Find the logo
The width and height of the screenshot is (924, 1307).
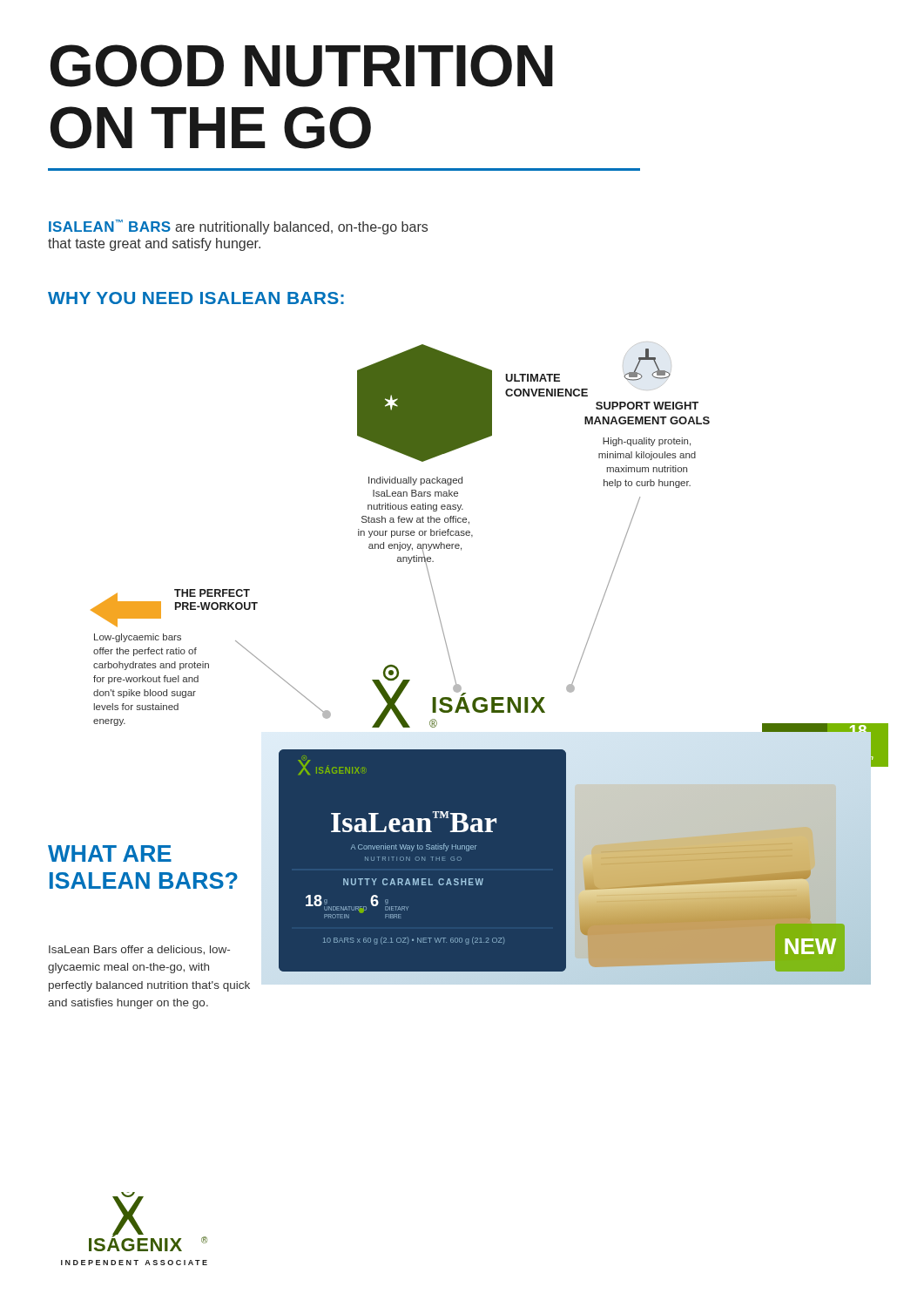click(x=135, y=1233)
